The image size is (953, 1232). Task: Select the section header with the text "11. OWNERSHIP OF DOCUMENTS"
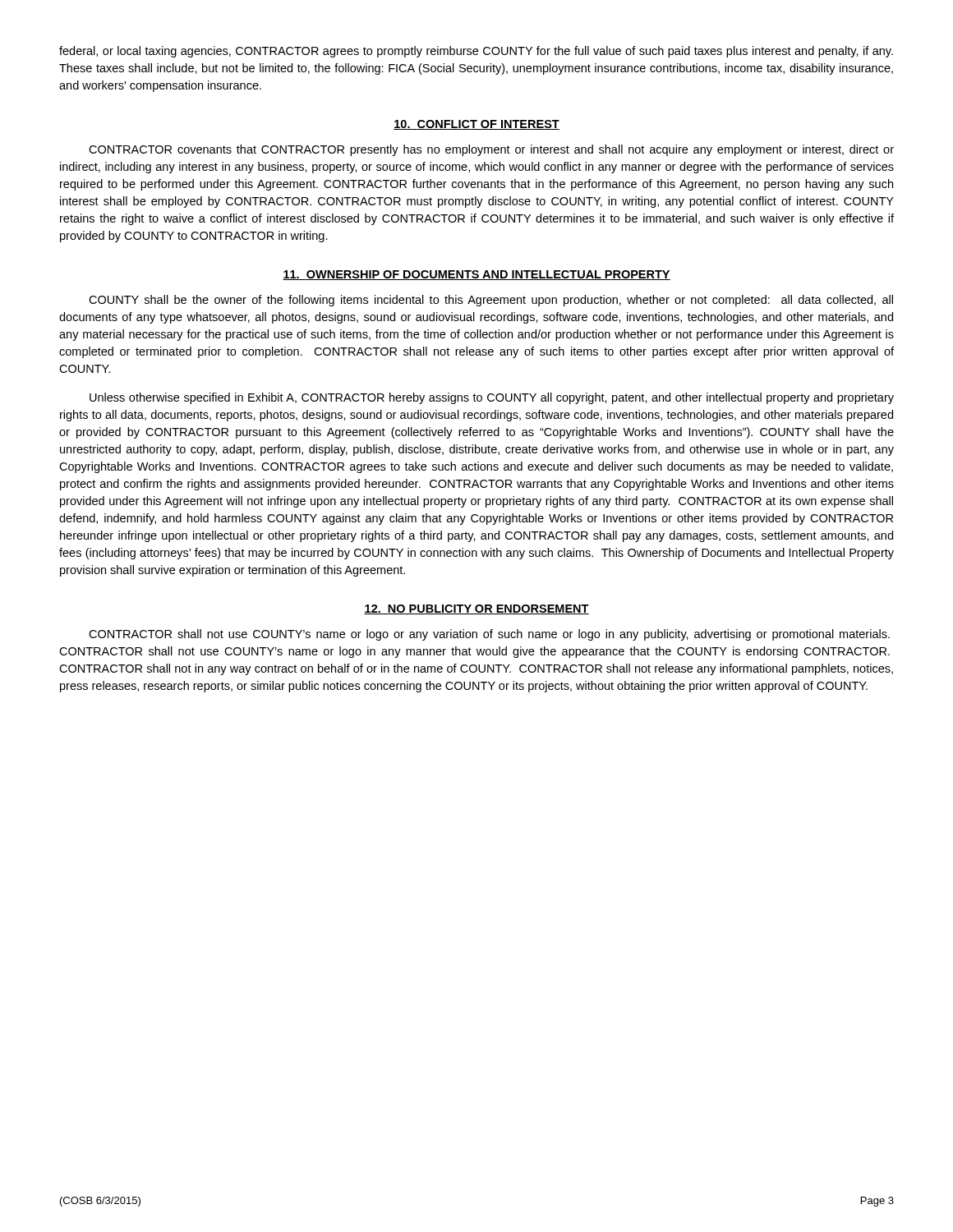[x=476, y=274]
